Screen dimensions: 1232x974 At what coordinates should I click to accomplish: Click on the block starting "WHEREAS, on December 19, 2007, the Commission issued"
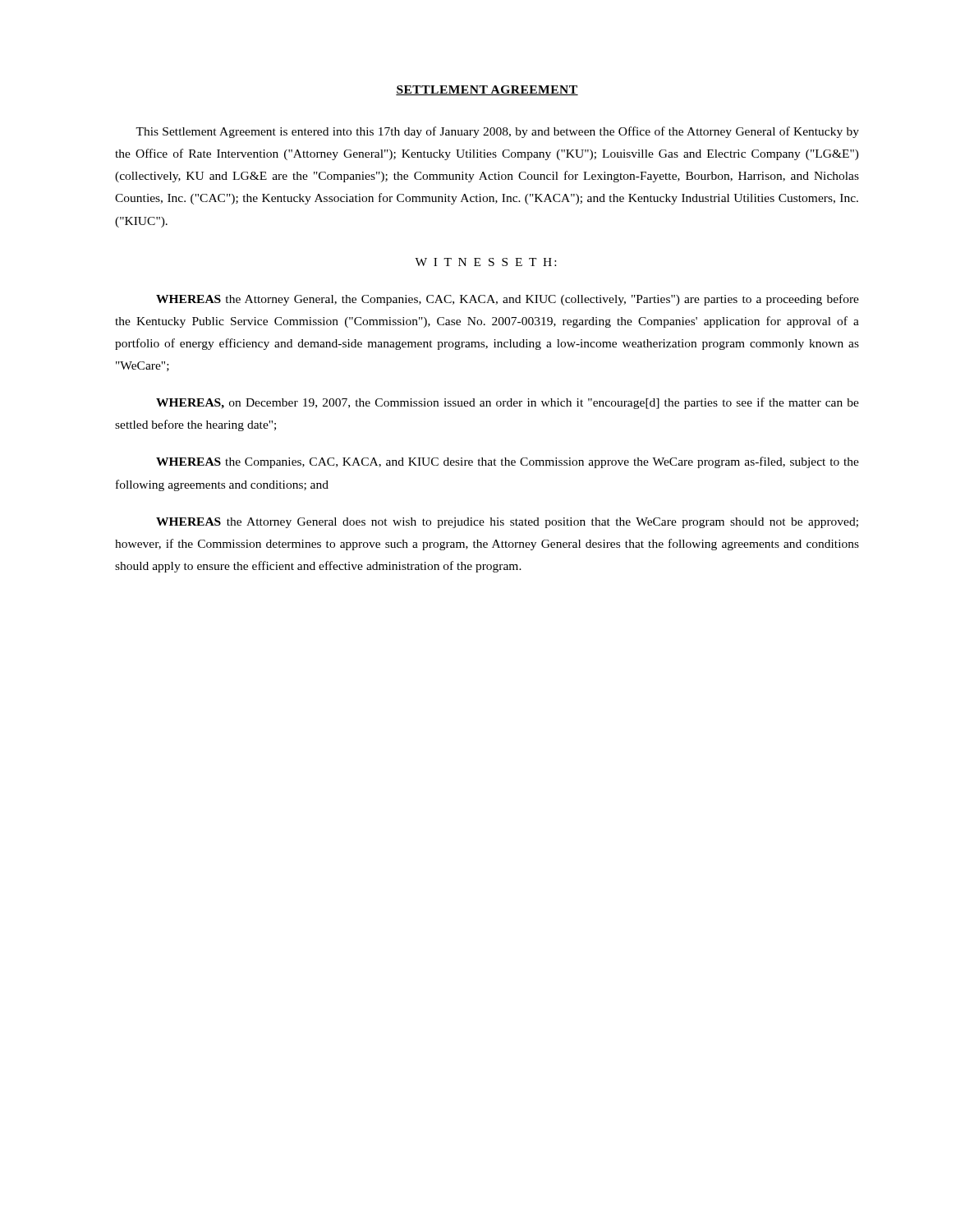pos(487,413)
